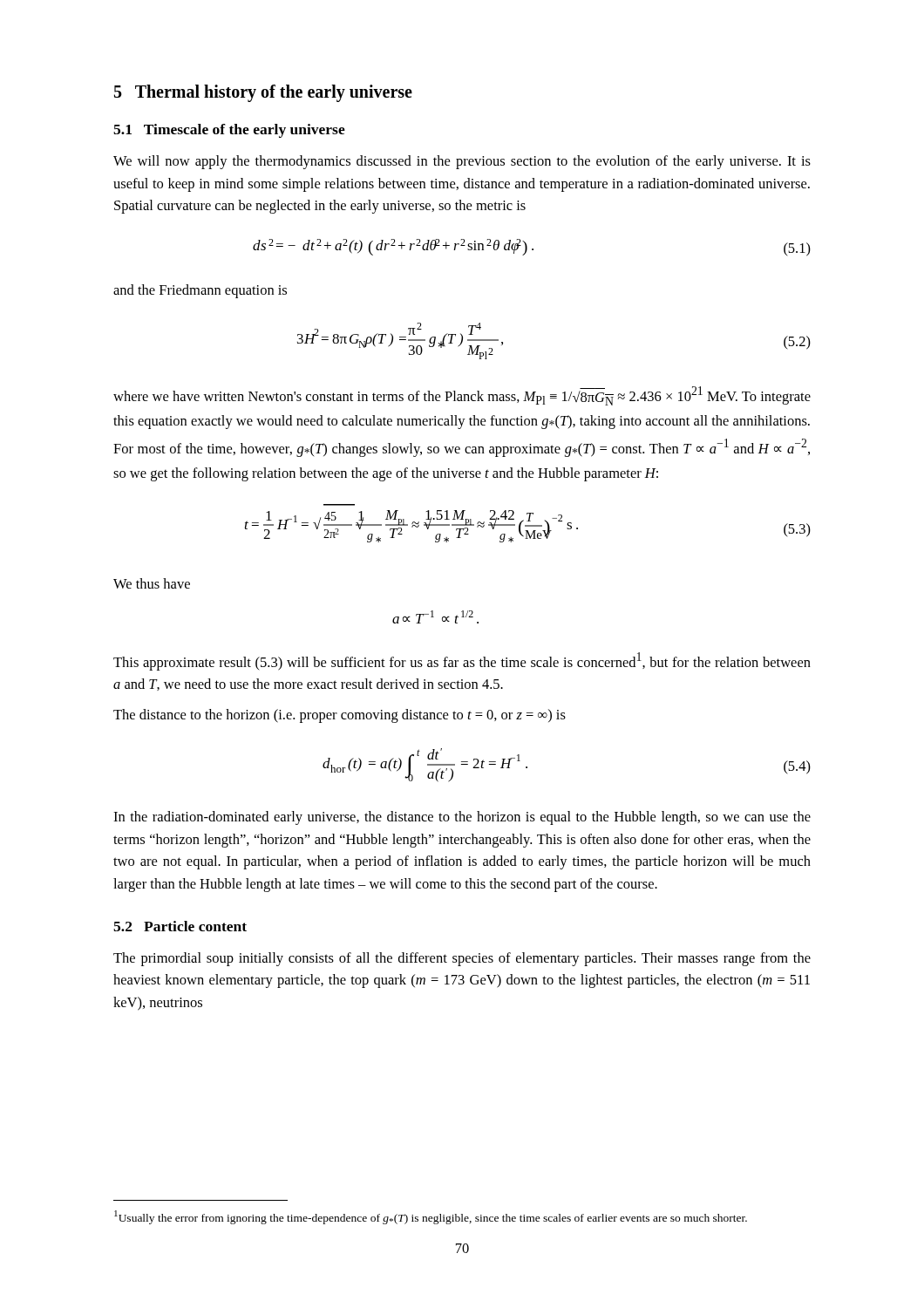Viewport: 924px width, 1308px height.
Task: Point to the formula beginning "t = 1"
Action: [x=527, y=529]
